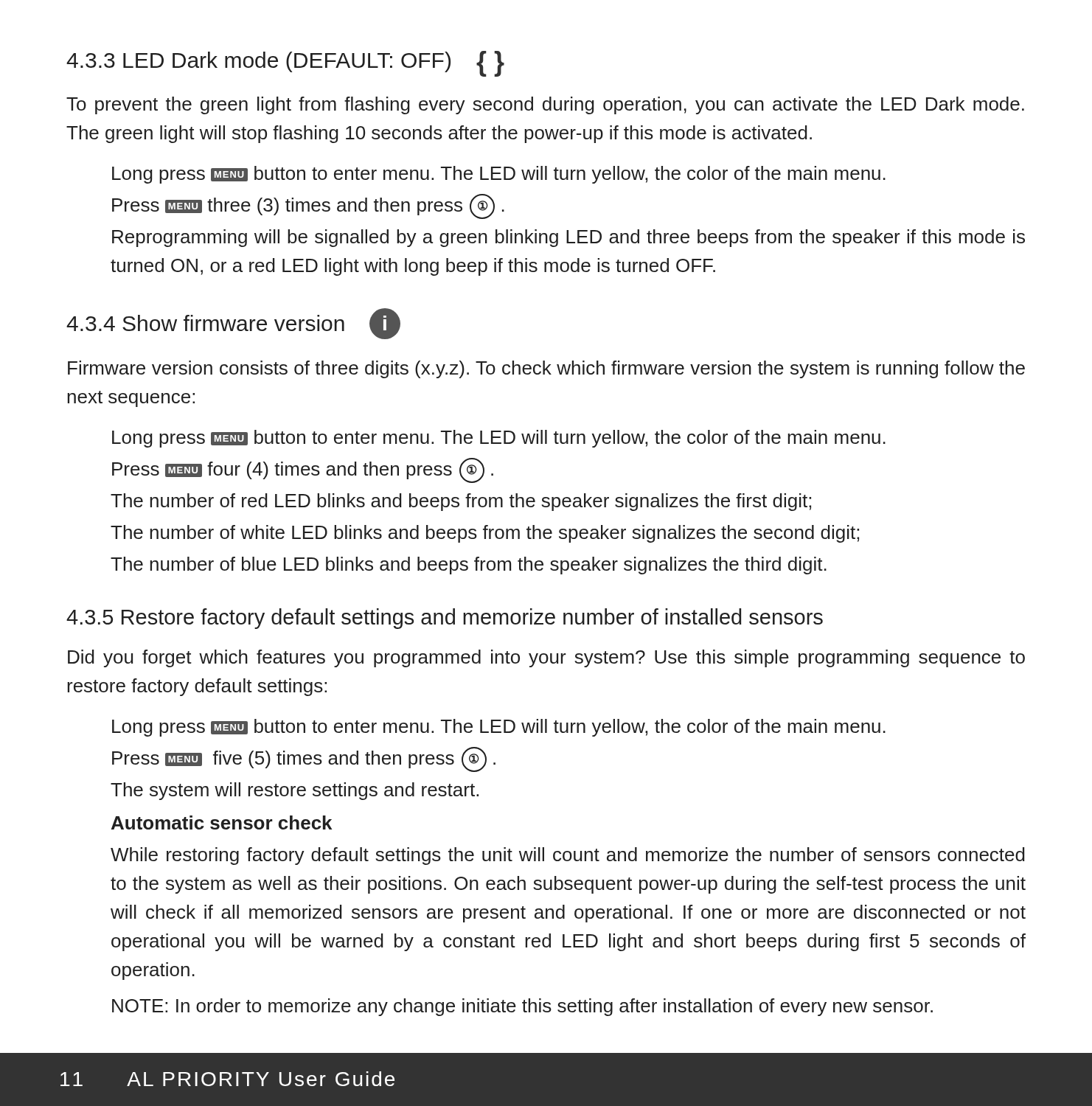
Task: Locate the list item that says "The number of red"
Action: 462,501
